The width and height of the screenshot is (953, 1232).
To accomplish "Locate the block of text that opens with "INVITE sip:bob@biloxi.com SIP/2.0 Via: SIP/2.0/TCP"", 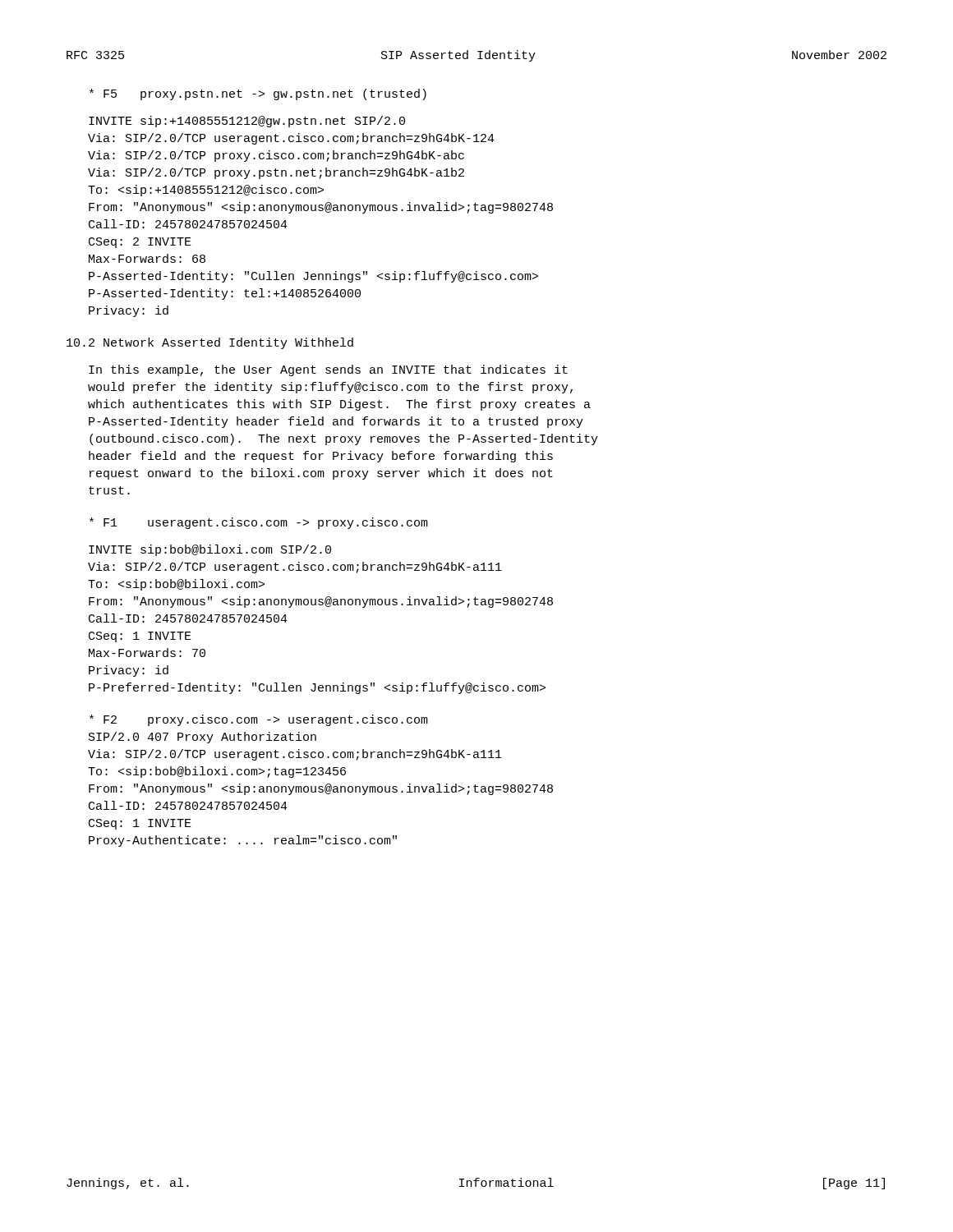I will coord(210,550).
